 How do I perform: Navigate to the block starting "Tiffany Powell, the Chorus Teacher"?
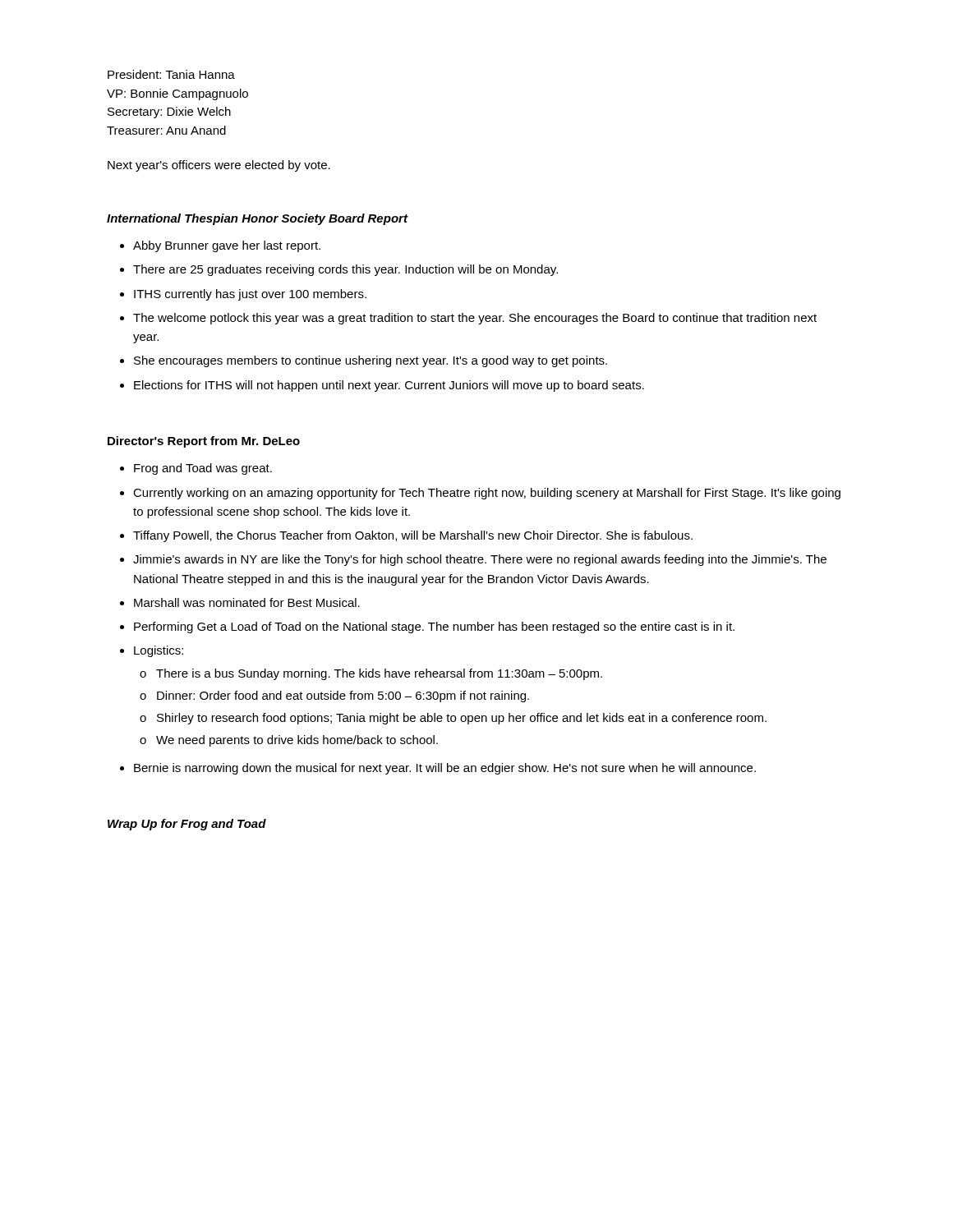[413, 535]
